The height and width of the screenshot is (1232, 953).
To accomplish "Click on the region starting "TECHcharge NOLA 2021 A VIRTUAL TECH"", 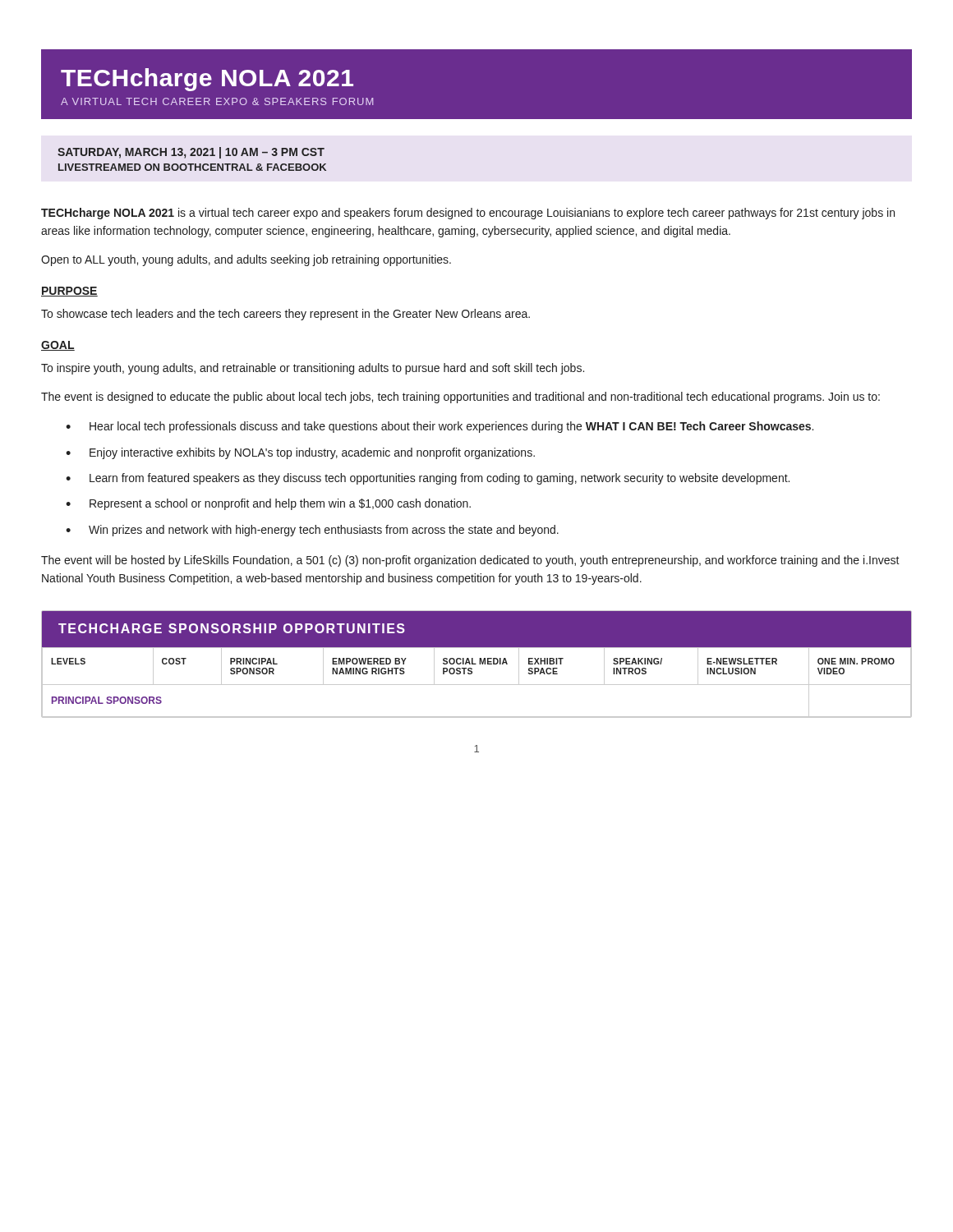I will (x=207, y=80).
